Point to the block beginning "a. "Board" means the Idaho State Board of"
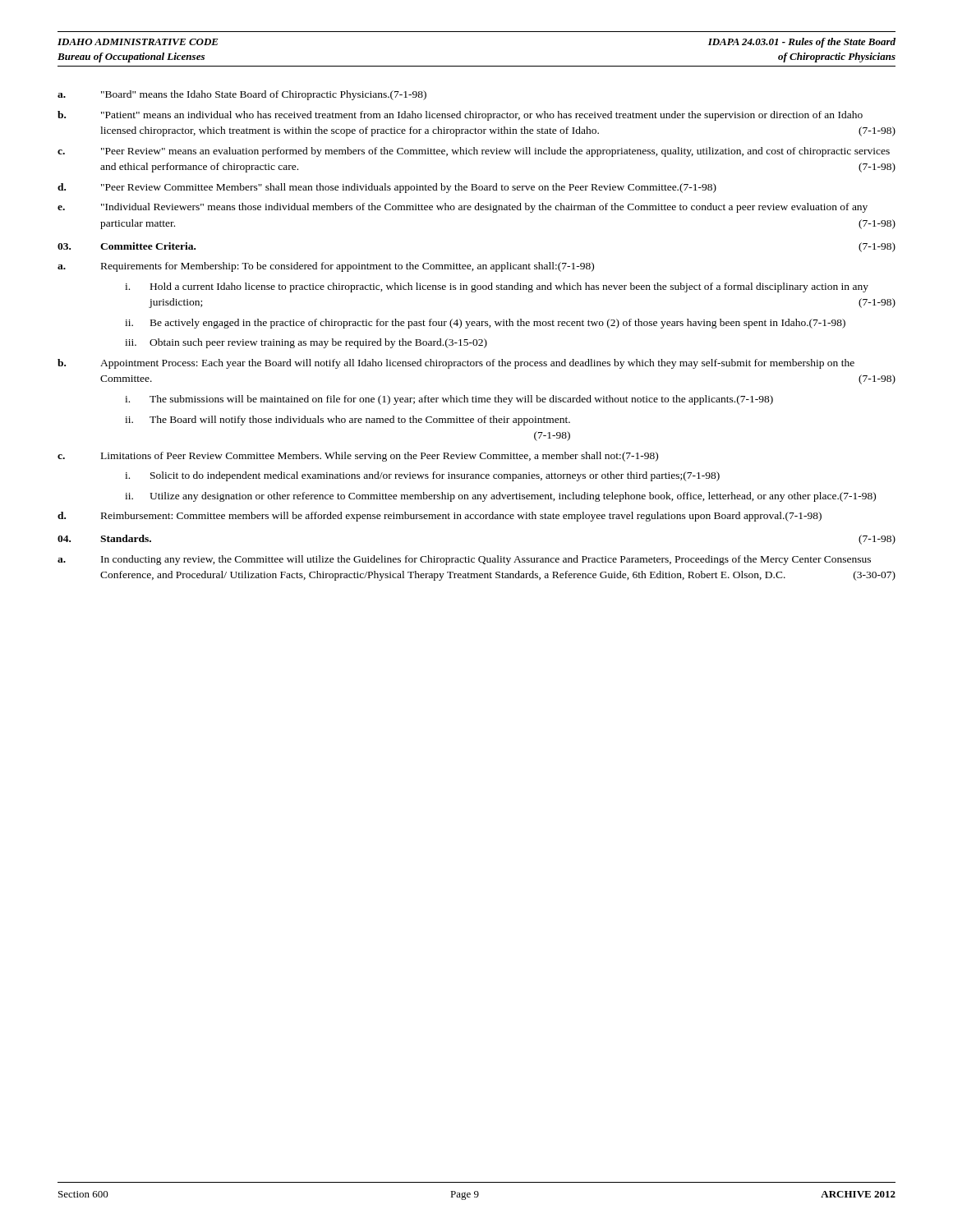 [x=242, y=94]
